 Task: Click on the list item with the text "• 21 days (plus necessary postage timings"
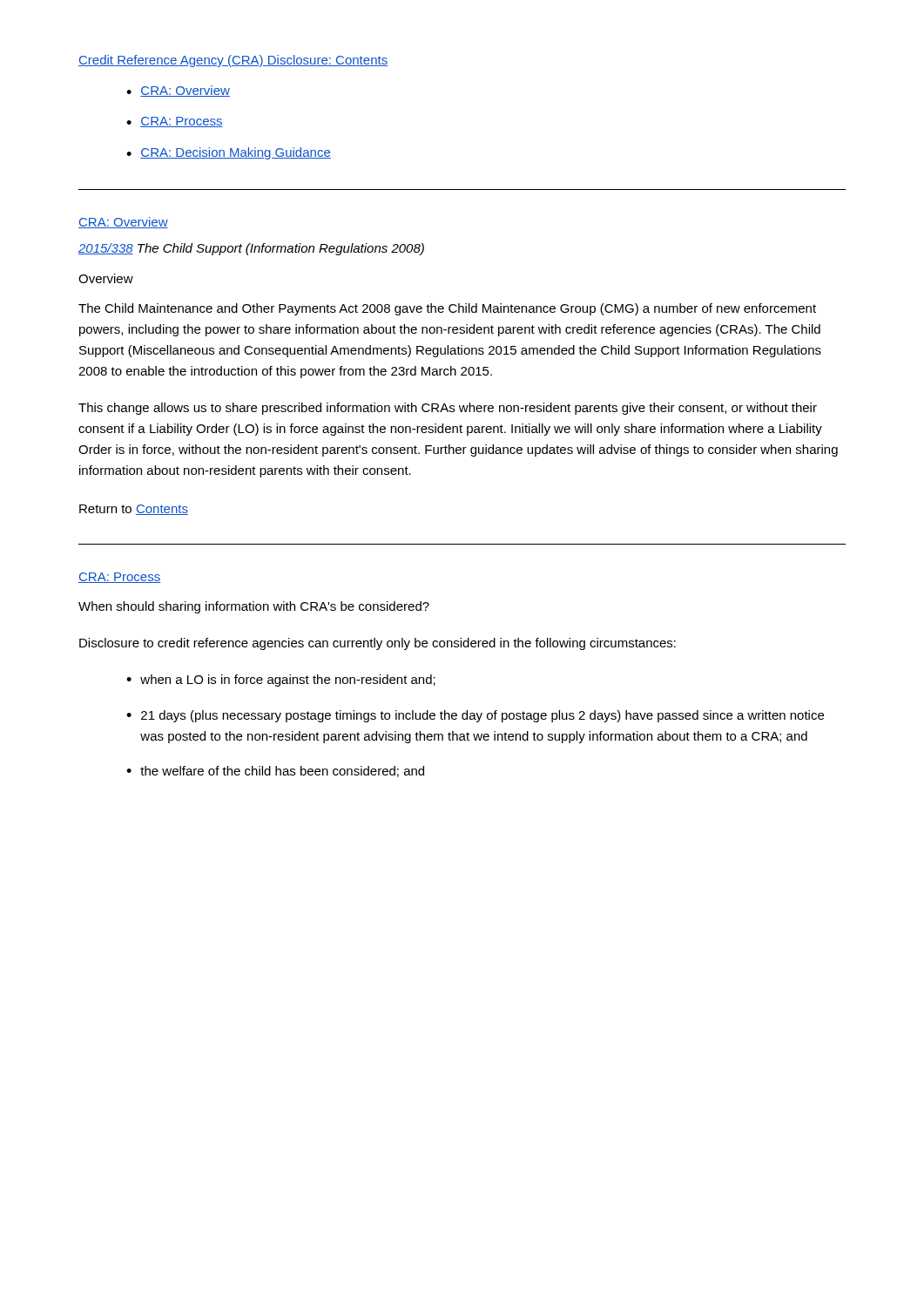486,726
